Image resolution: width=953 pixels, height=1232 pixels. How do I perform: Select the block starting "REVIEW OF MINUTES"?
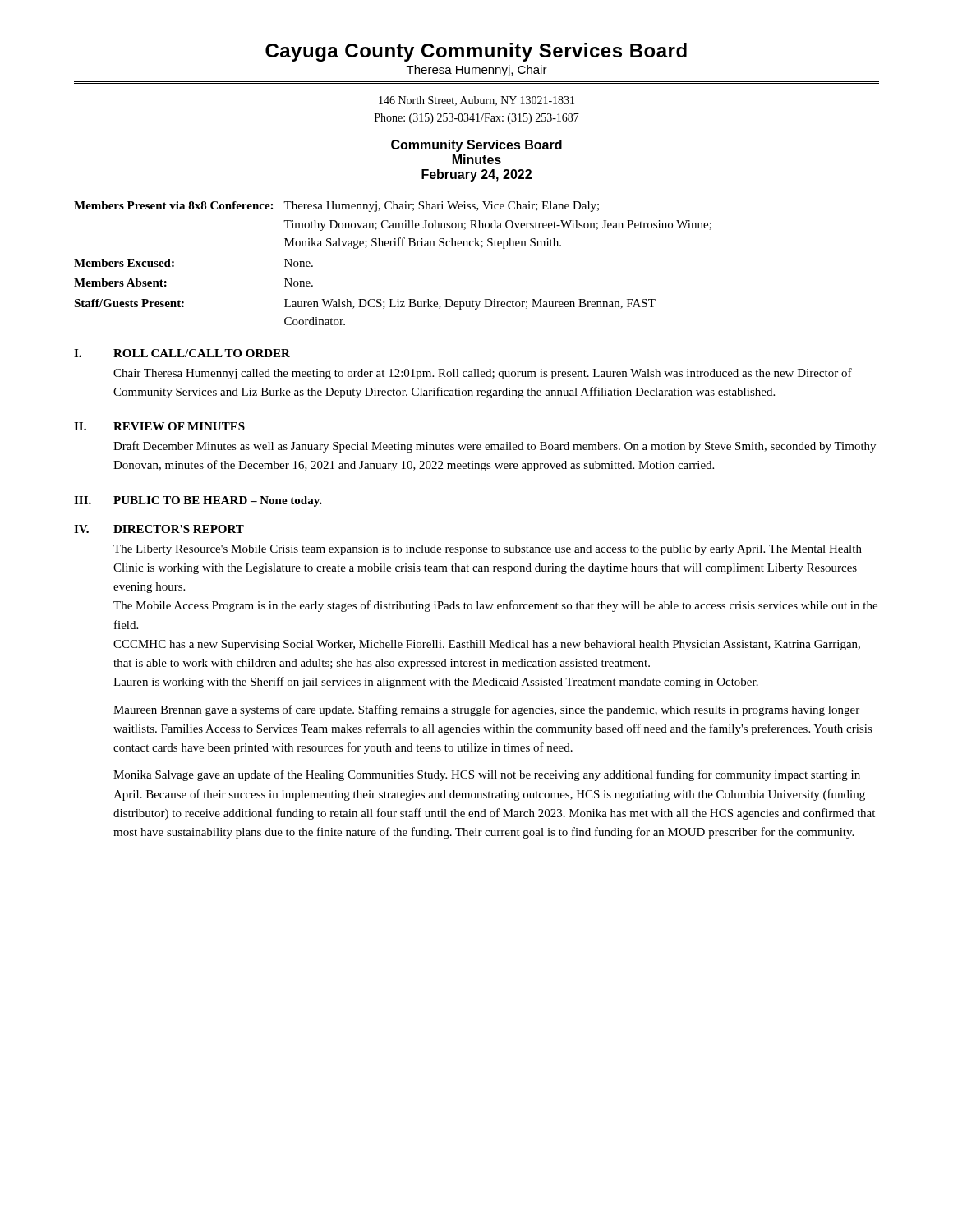click(x=179, y=426)
